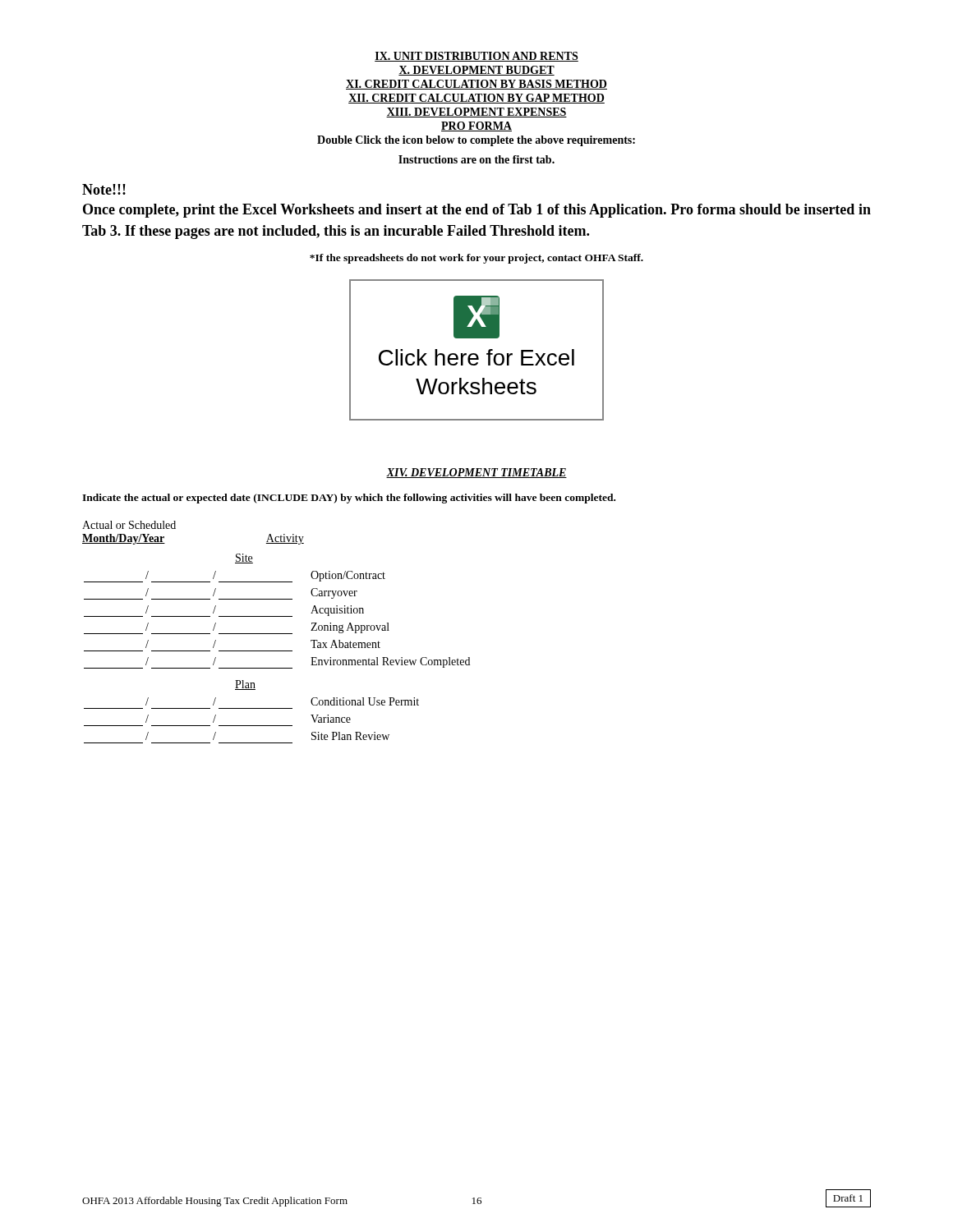This screenshot has height=1232, width=953.
Task: Point to "// Conditional Use Permit"
Action: point(251,702)
